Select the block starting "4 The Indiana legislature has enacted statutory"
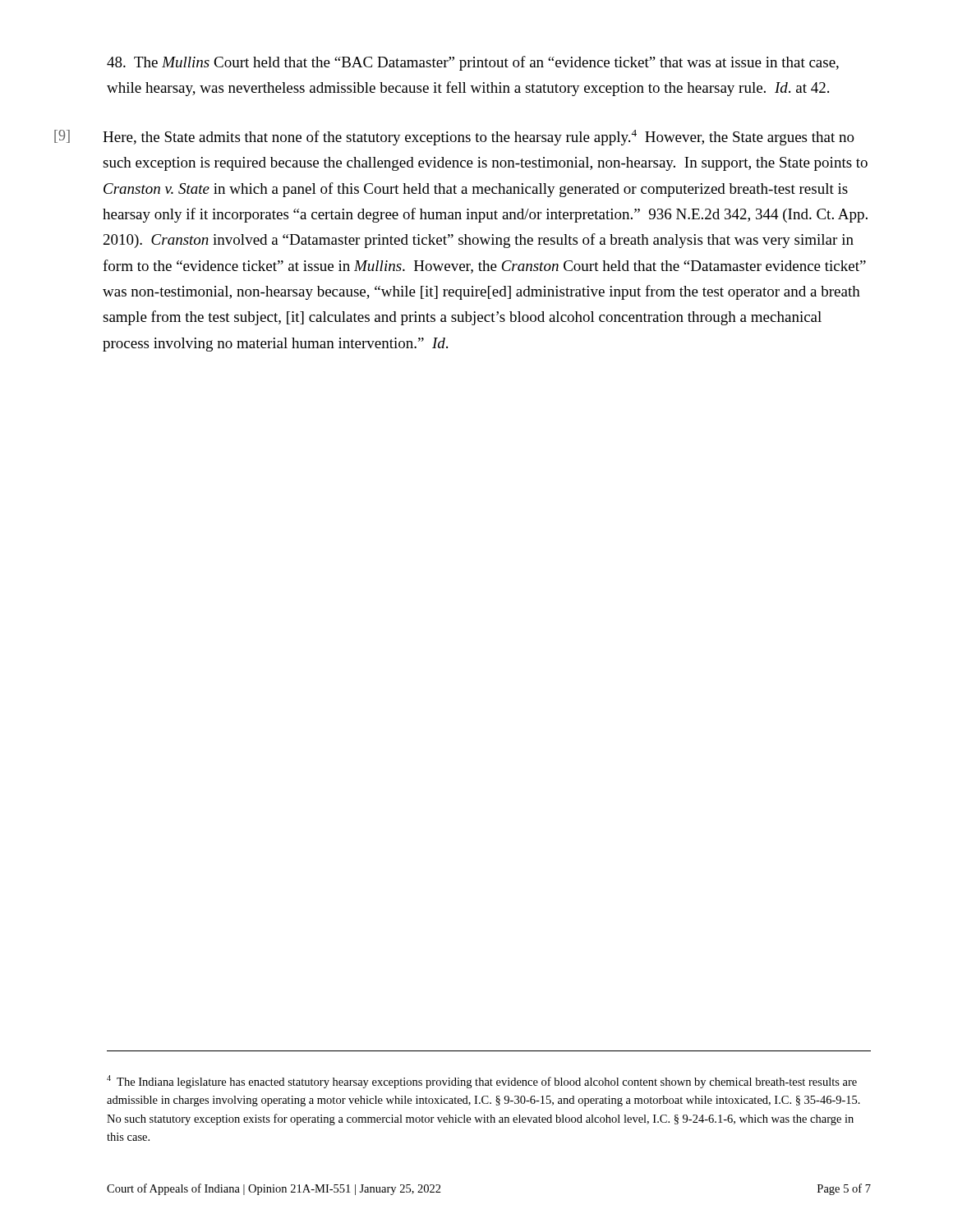This screenshot has width=953, height=1232. pos(489,1109)
